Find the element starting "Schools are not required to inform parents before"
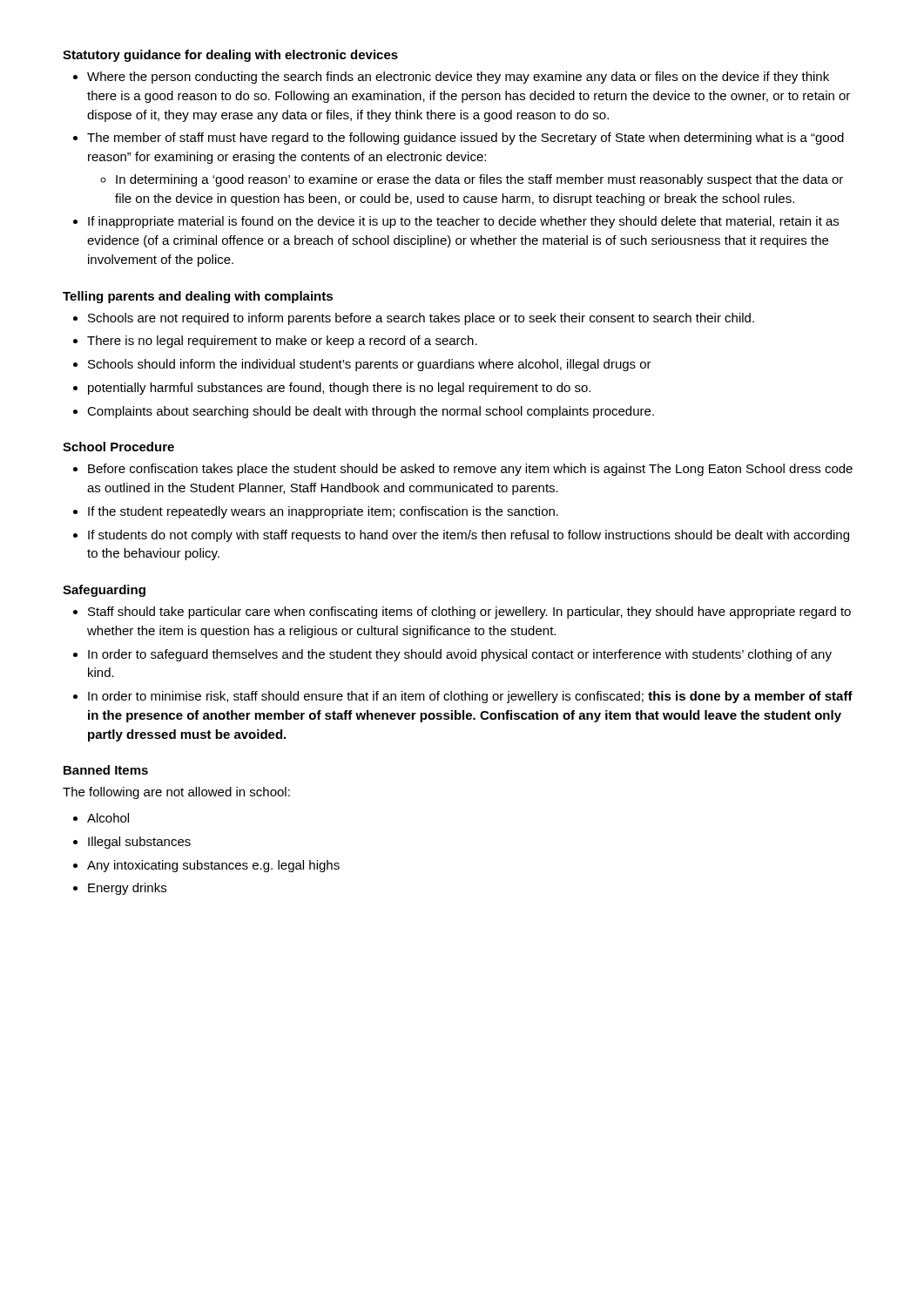The width and height of the screenshot is (924, 1307). click(x=421, y=317)
